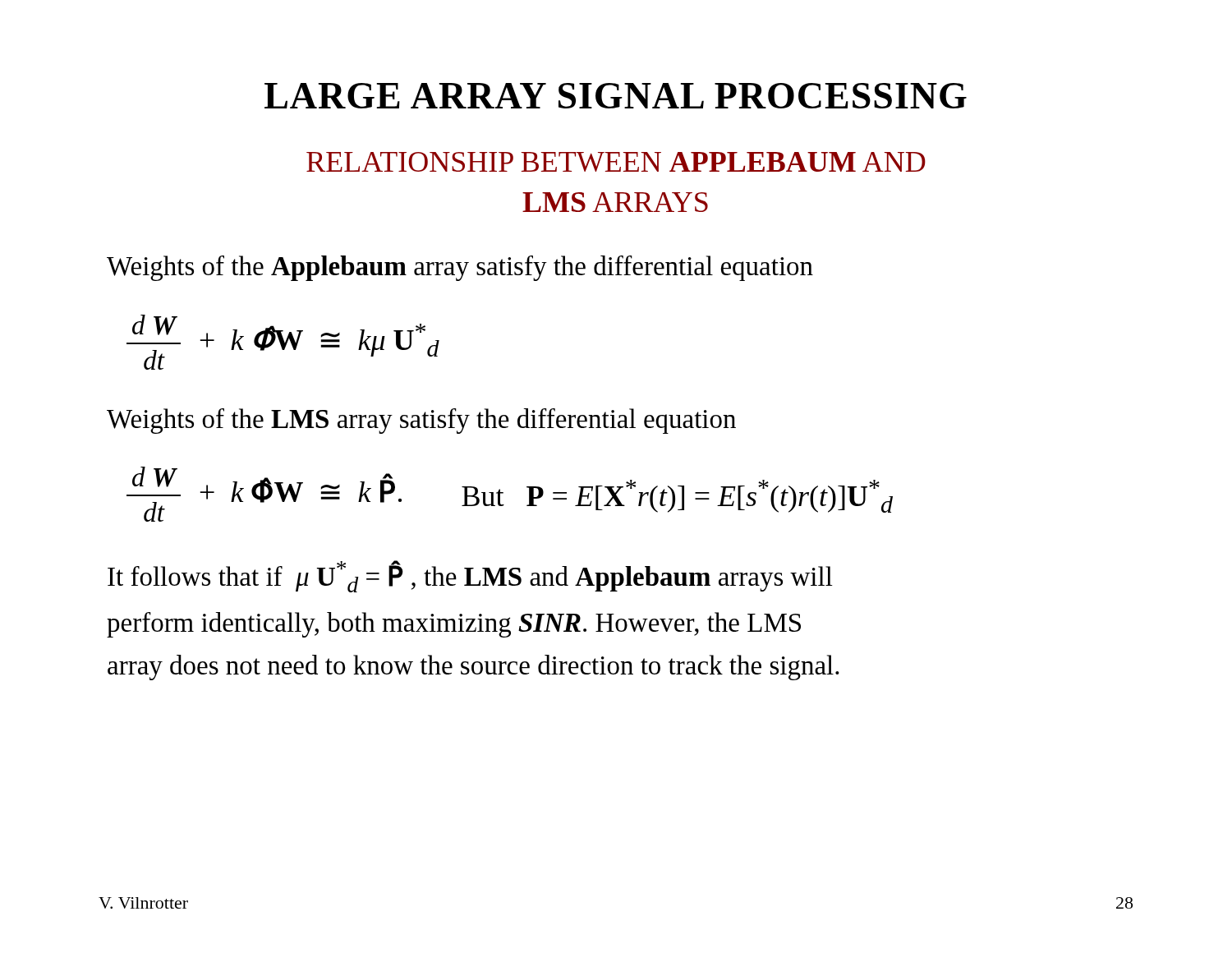Point to "RELATIONSHIP BETWEEN APPLEBAUM AND LMS ARRAYS"
The height and width of the screenshot is (953, 1232).
coord(616,182)
